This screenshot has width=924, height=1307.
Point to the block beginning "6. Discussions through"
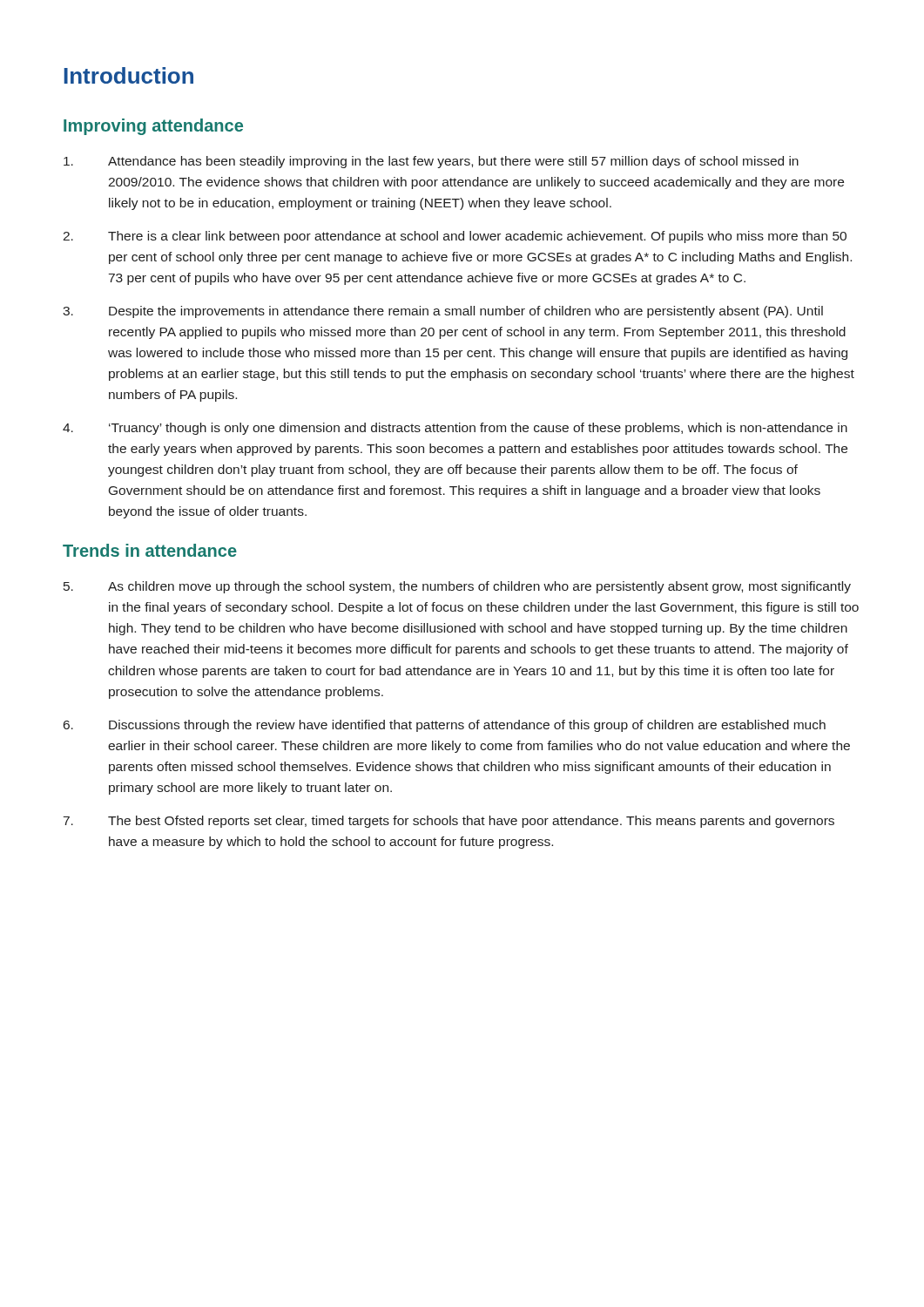(462, 756)
